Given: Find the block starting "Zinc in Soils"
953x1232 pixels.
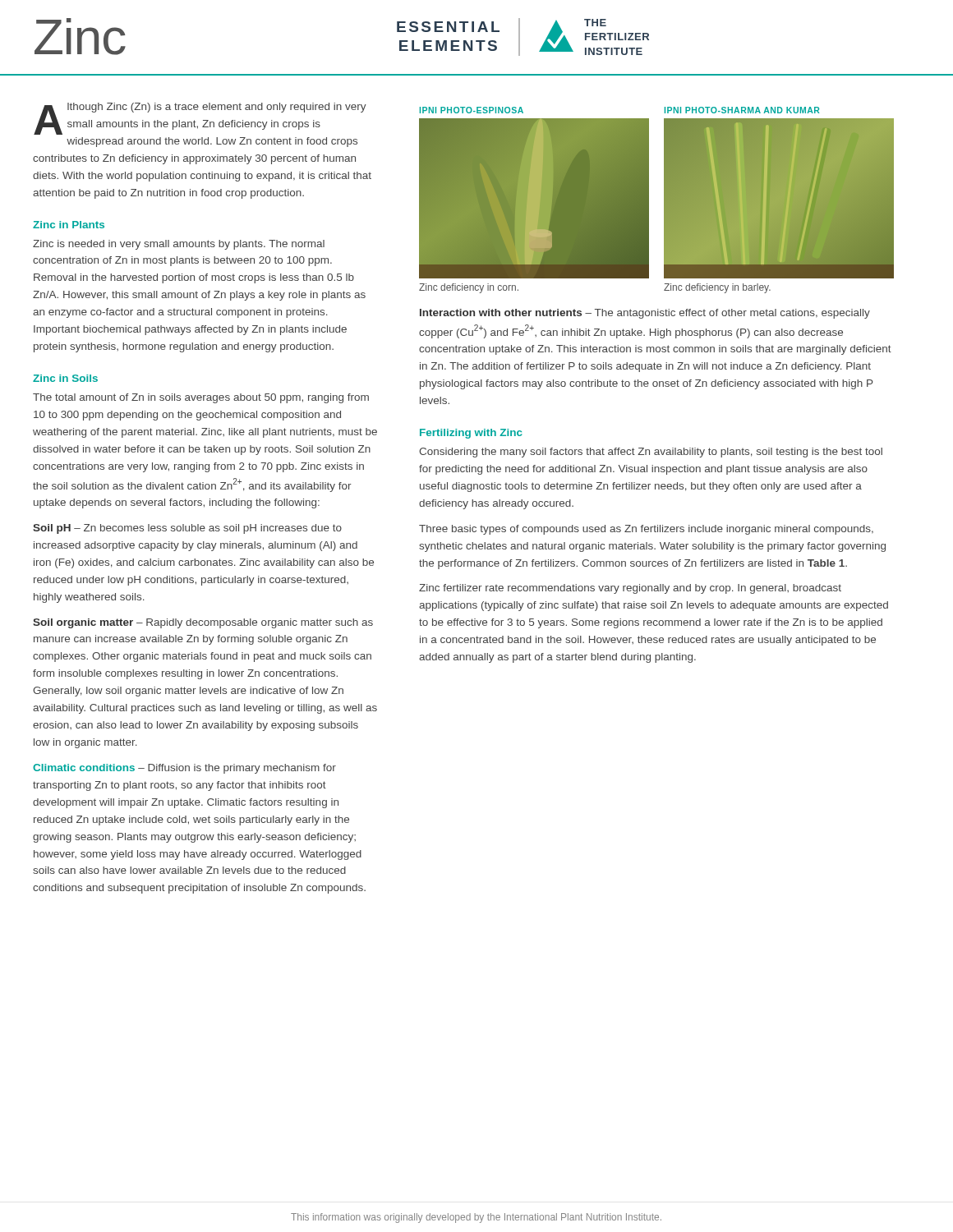Looking at the screenshot, I should click(x=66, y=378).
